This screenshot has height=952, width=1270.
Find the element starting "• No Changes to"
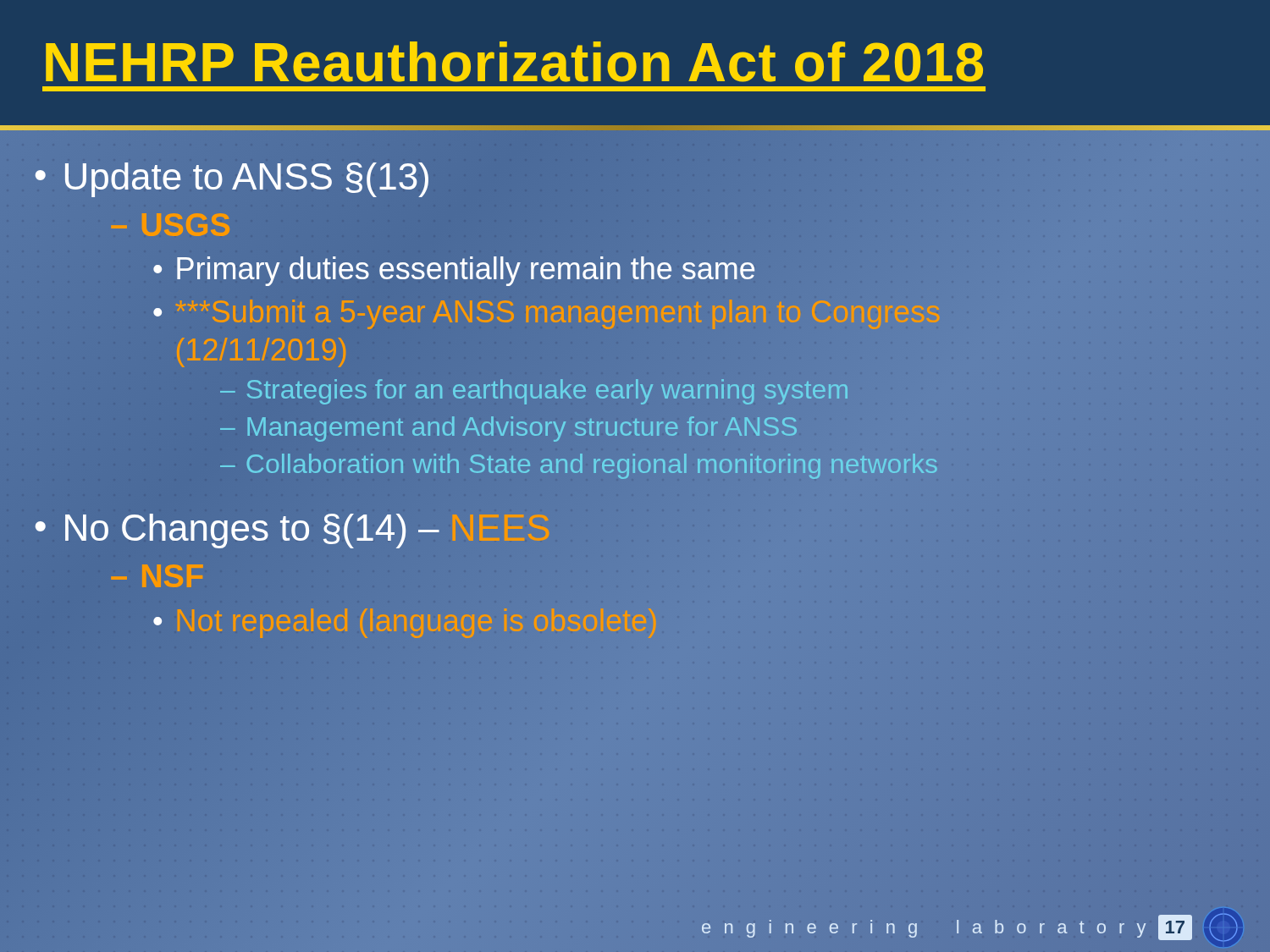[292, 529]
